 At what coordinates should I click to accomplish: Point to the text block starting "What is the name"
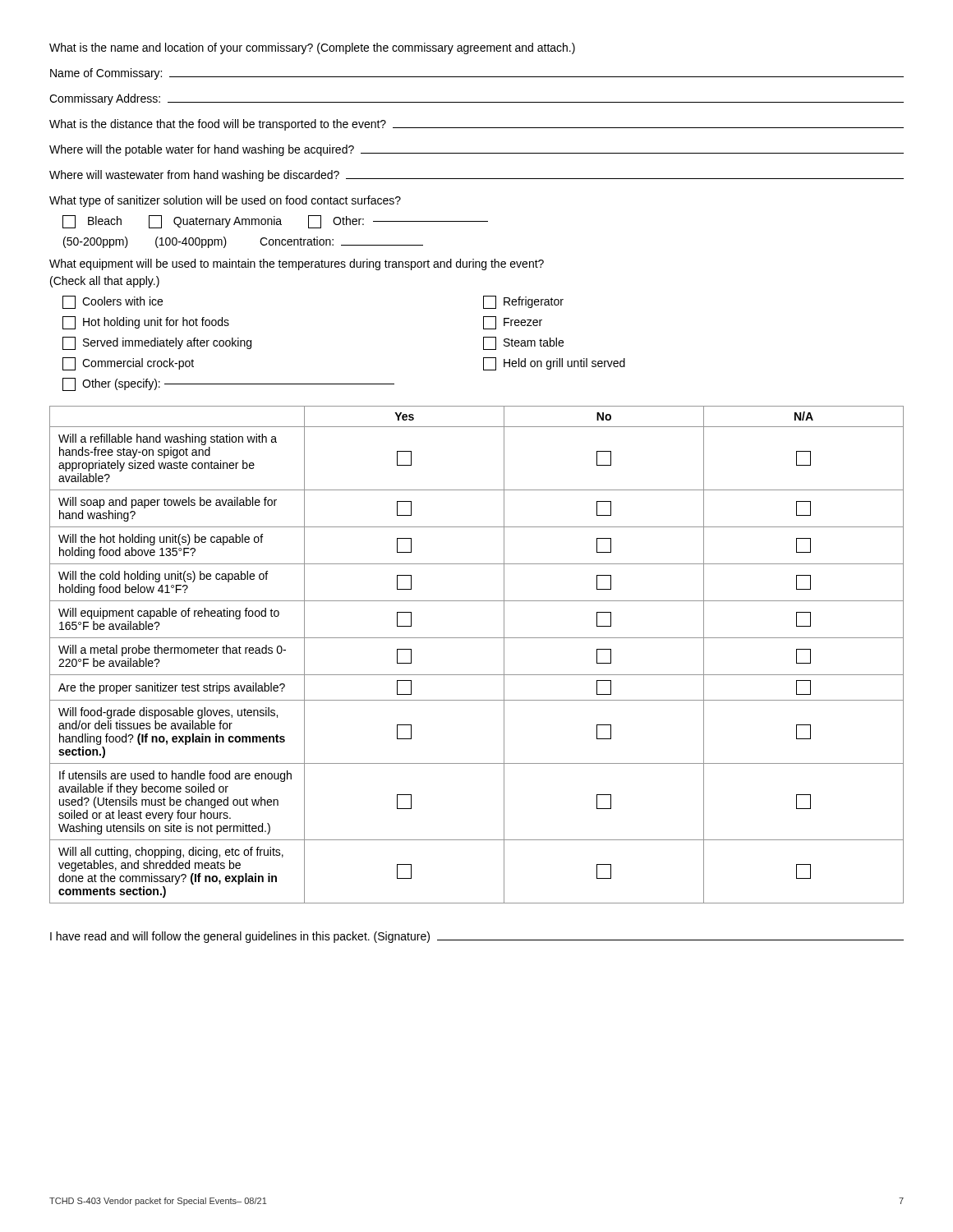click(312, 48)
